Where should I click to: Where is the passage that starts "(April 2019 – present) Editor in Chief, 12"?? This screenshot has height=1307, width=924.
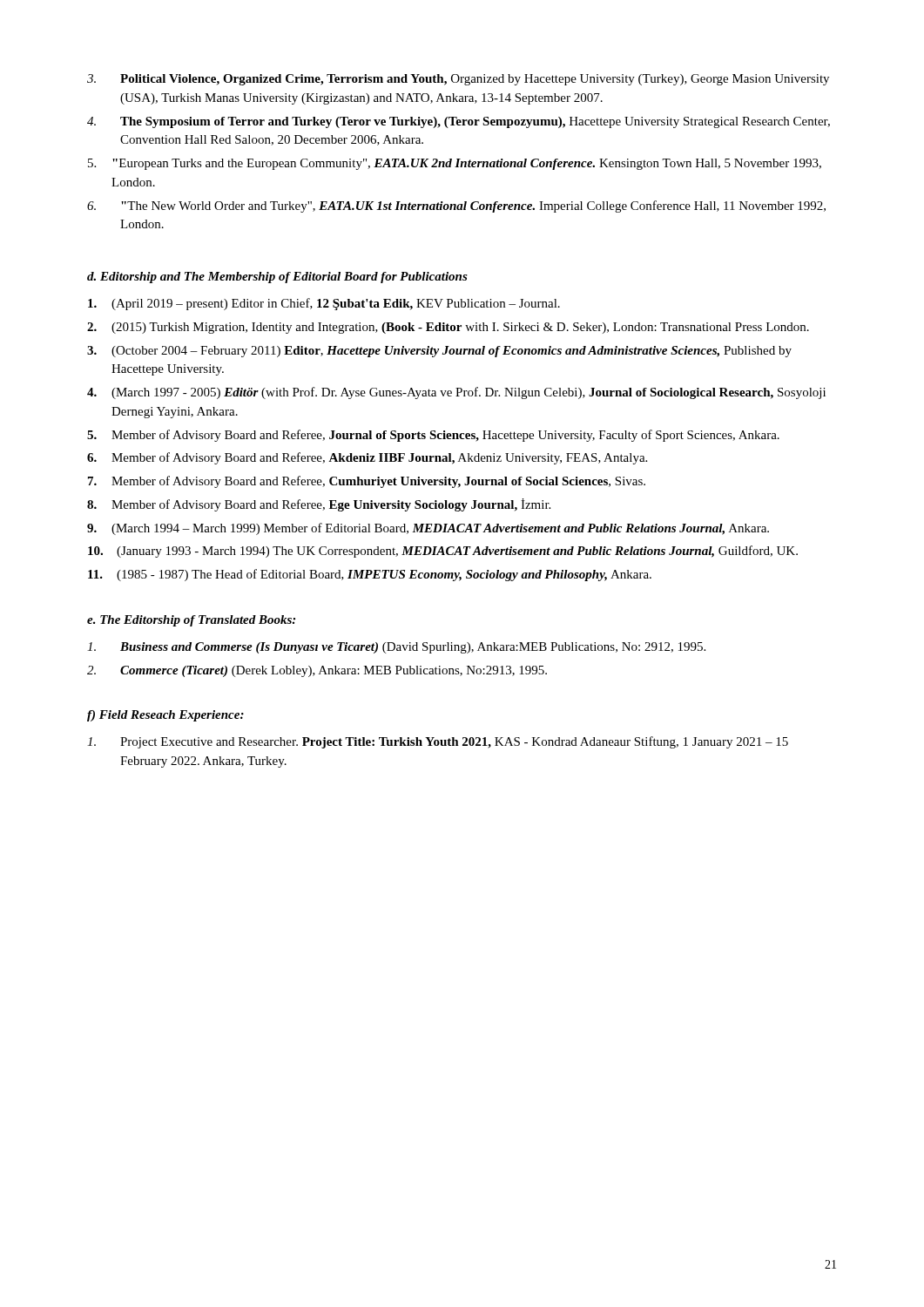point(462,304)
